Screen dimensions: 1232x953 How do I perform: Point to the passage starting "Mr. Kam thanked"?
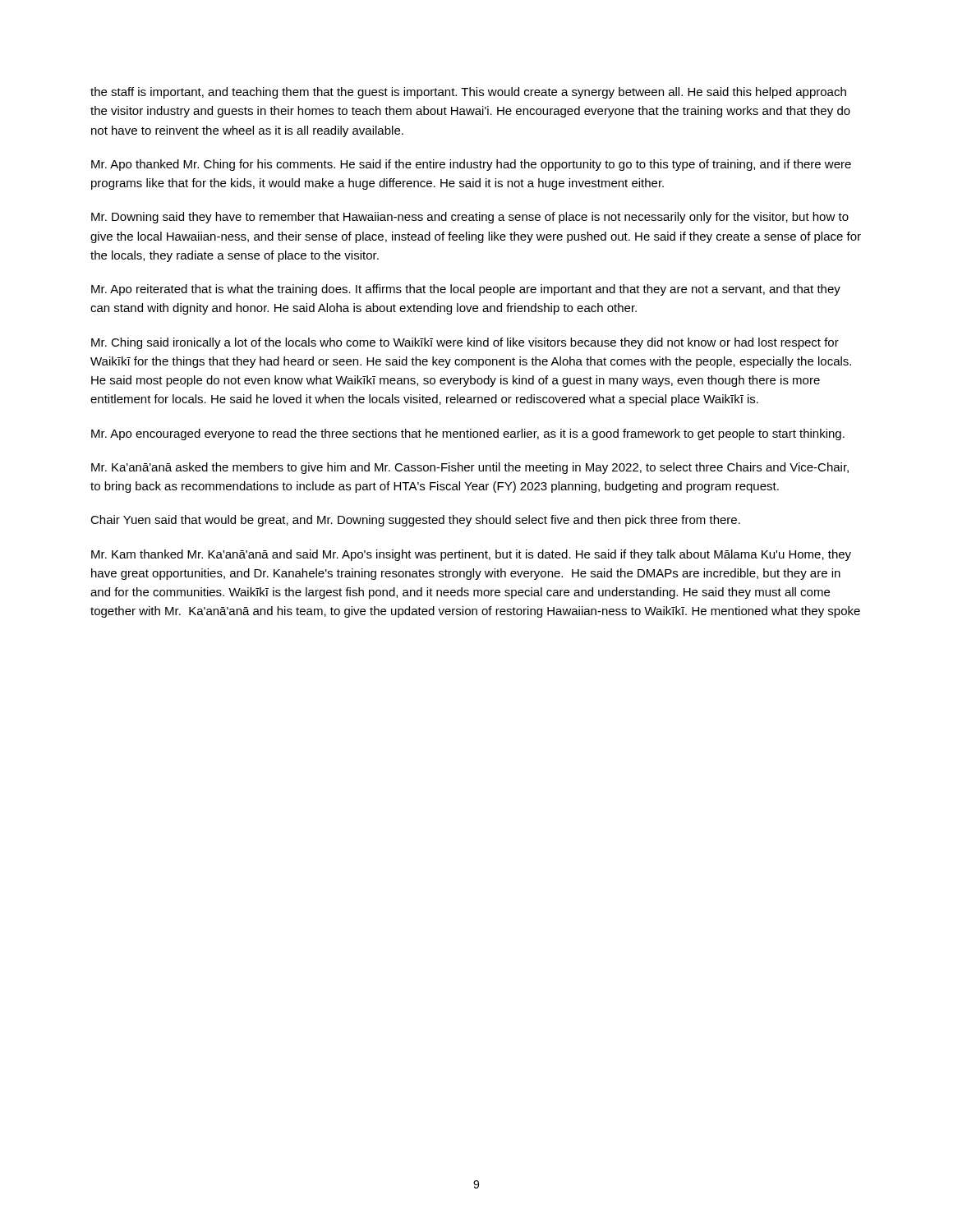[x=475, y=582]
